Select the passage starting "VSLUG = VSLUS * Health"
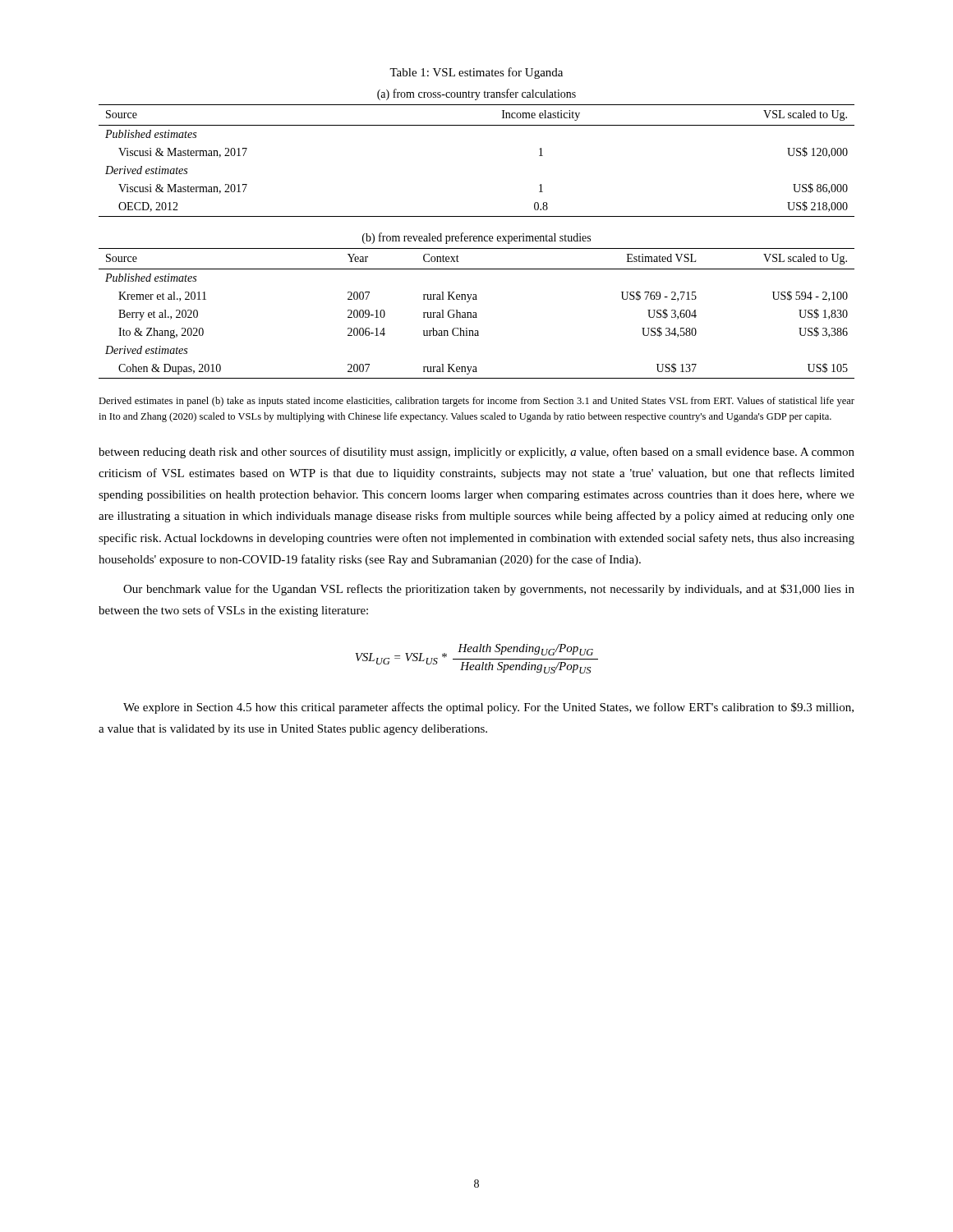 [476, 659]
